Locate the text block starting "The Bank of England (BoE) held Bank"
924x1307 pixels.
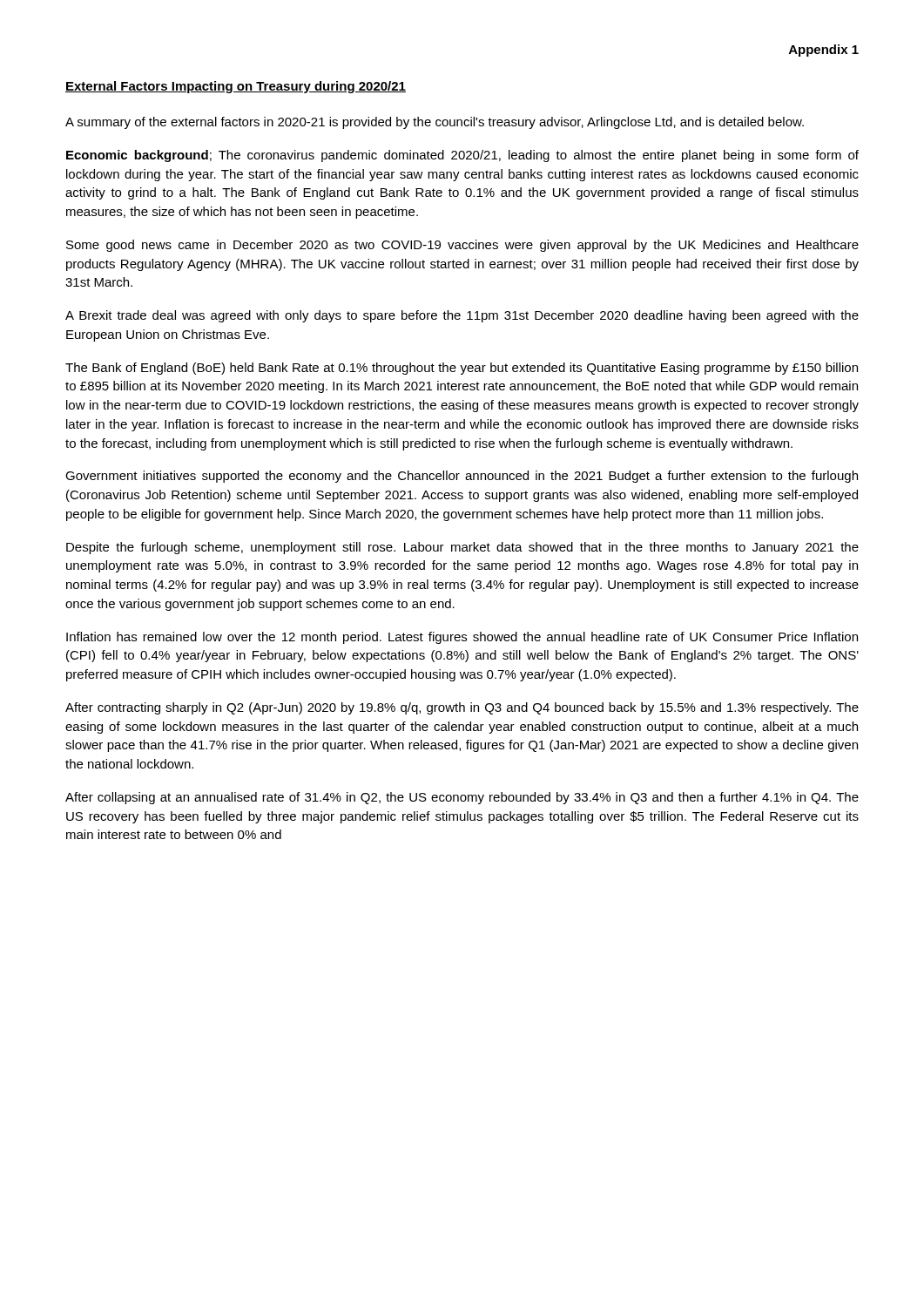point(462,405)
